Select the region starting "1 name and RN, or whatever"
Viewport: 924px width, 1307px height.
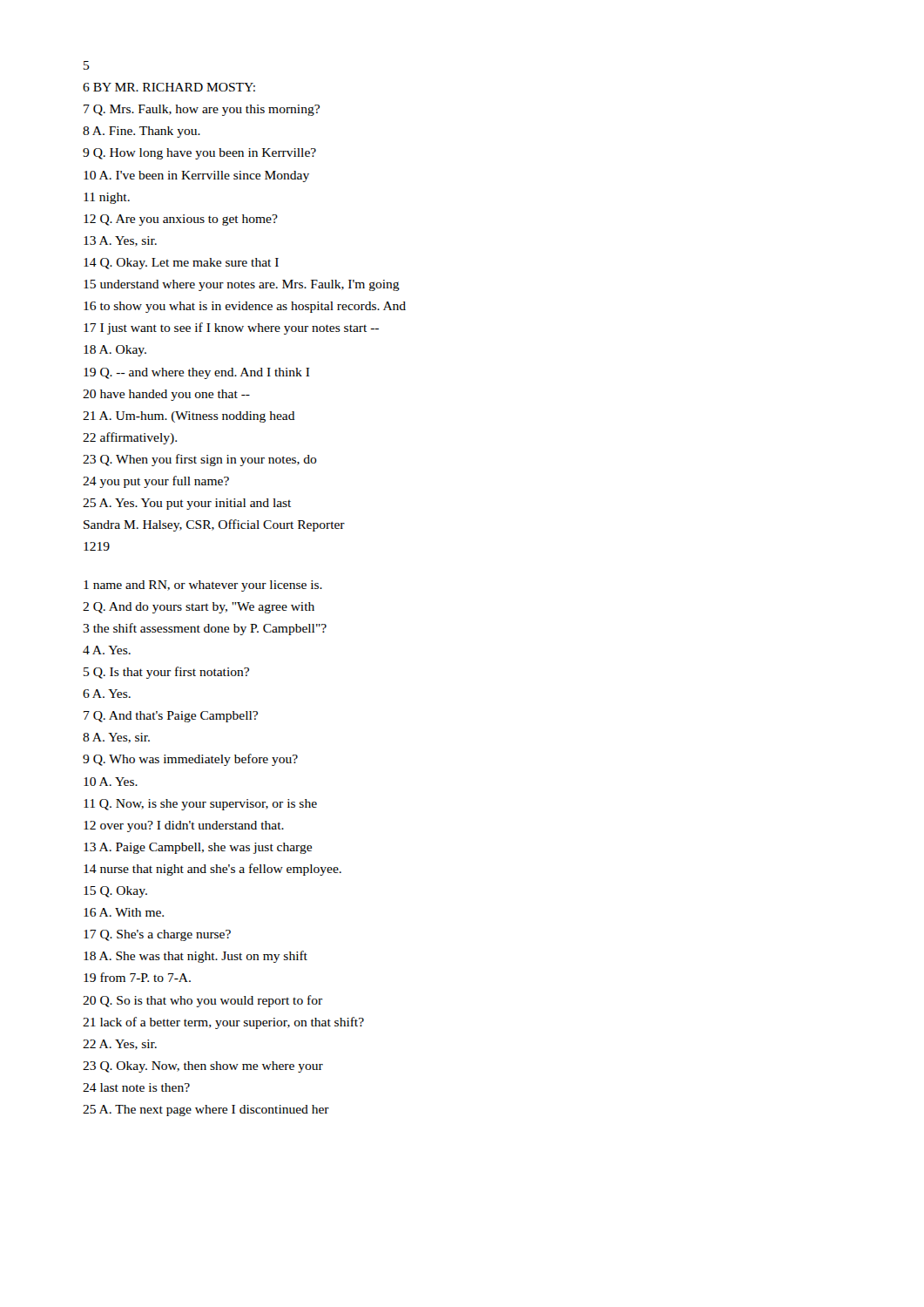[x=203, y=586]
